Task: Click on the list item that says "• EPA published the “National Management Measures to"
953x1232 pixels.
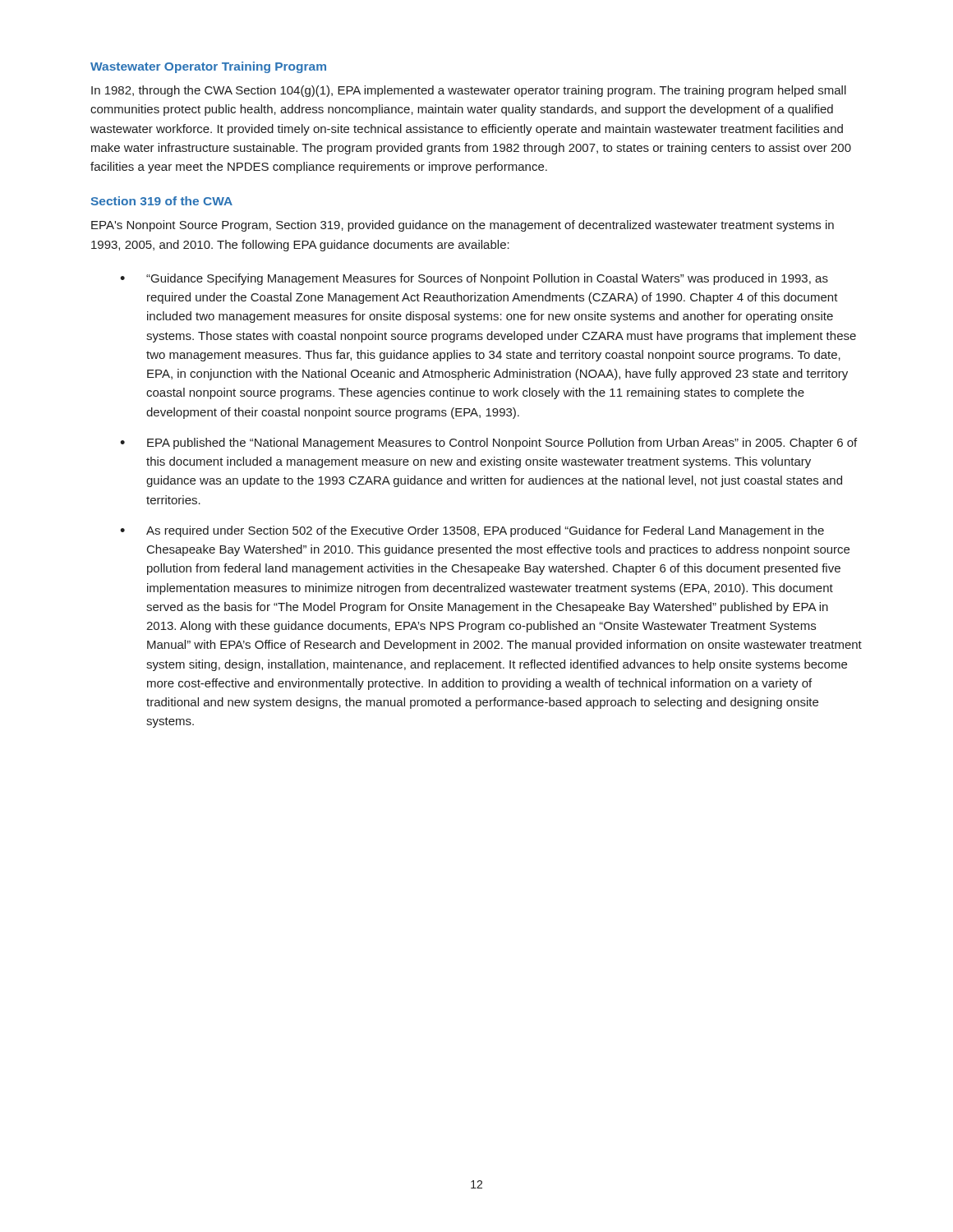Action: coord(491,471)
